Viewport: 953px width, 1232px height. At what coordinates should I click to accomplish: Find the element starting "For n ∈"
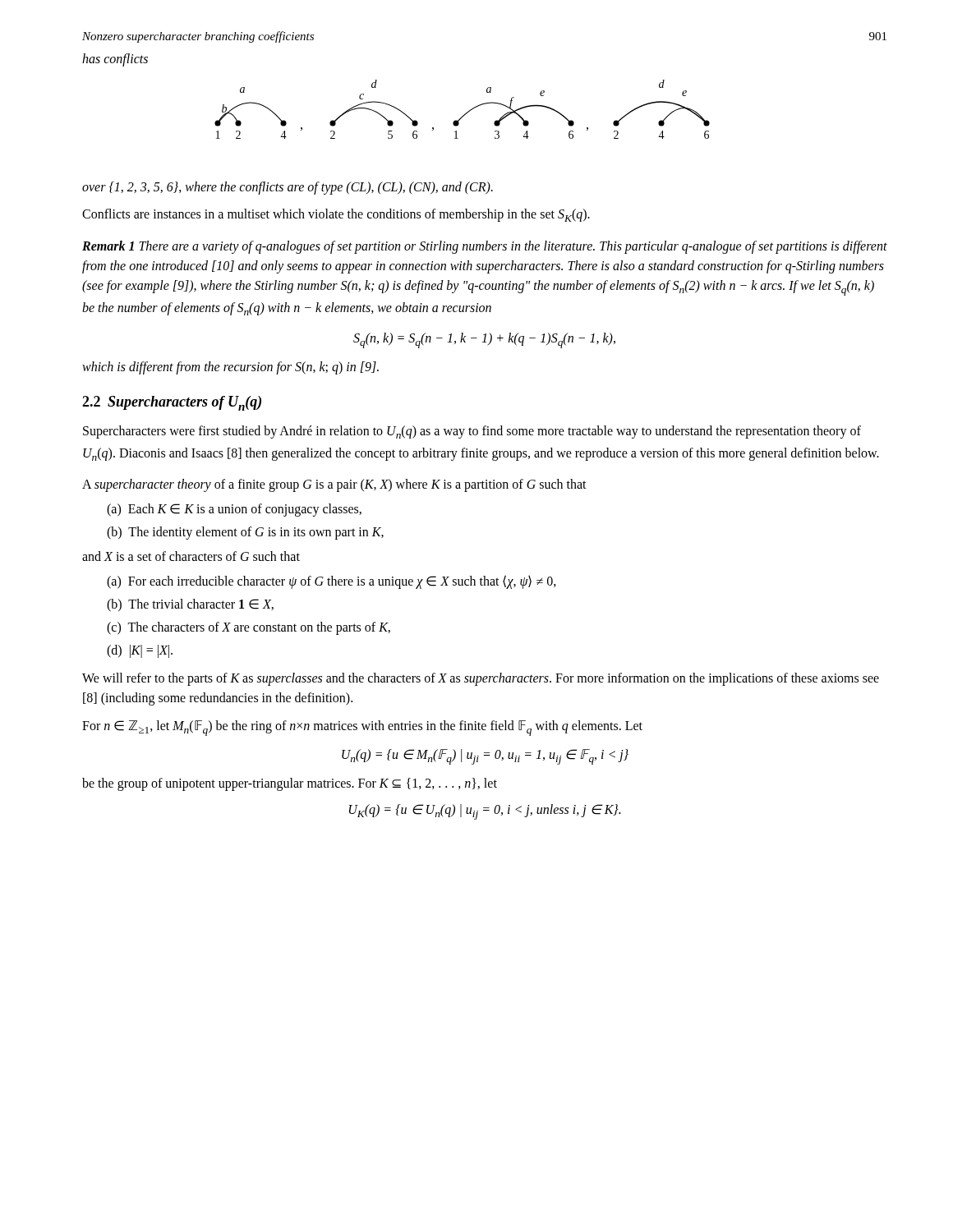(x=362, y=727)
